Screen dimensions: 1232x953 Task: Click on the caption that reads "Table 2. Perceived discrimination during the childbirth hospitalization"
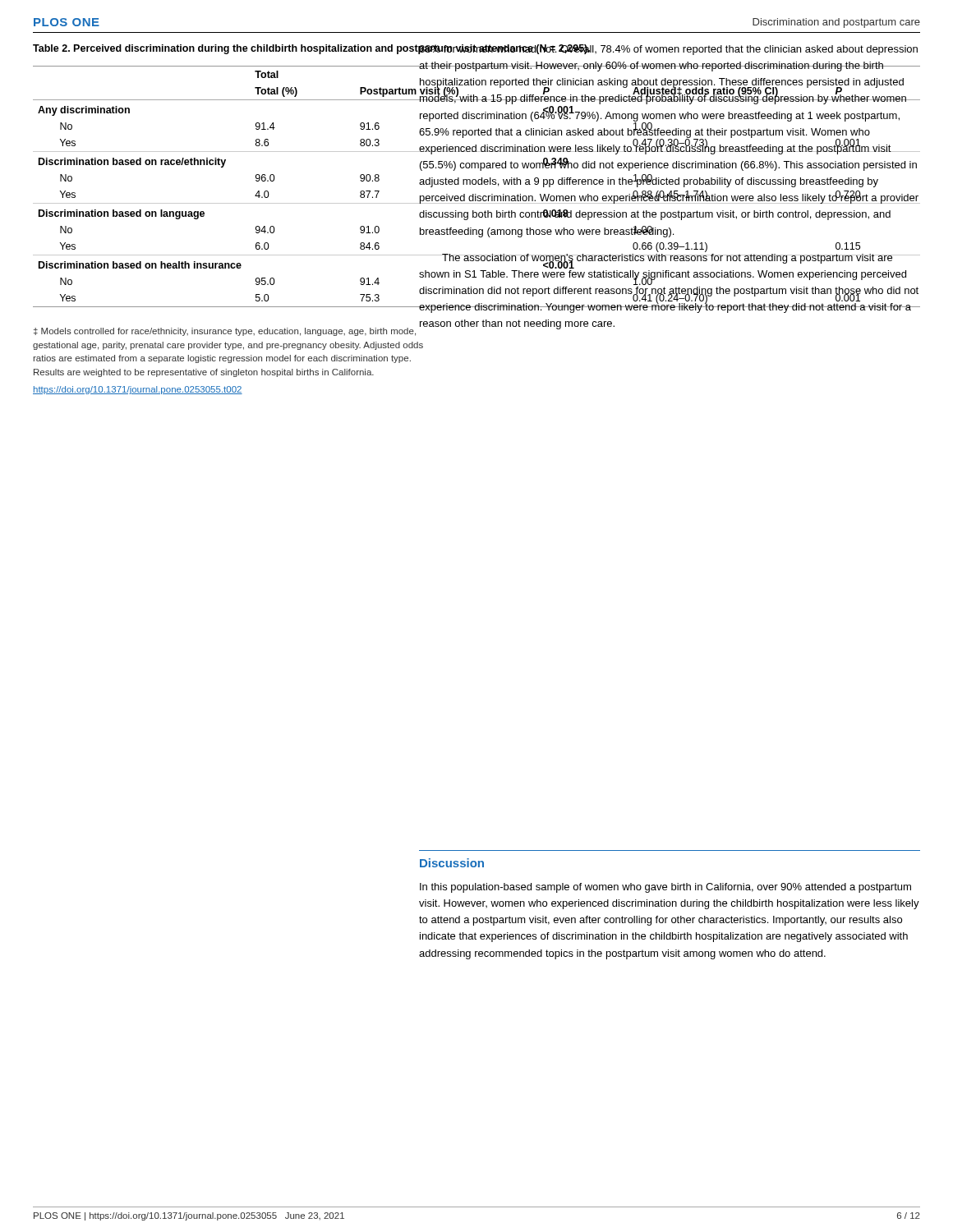click(312, 48)
